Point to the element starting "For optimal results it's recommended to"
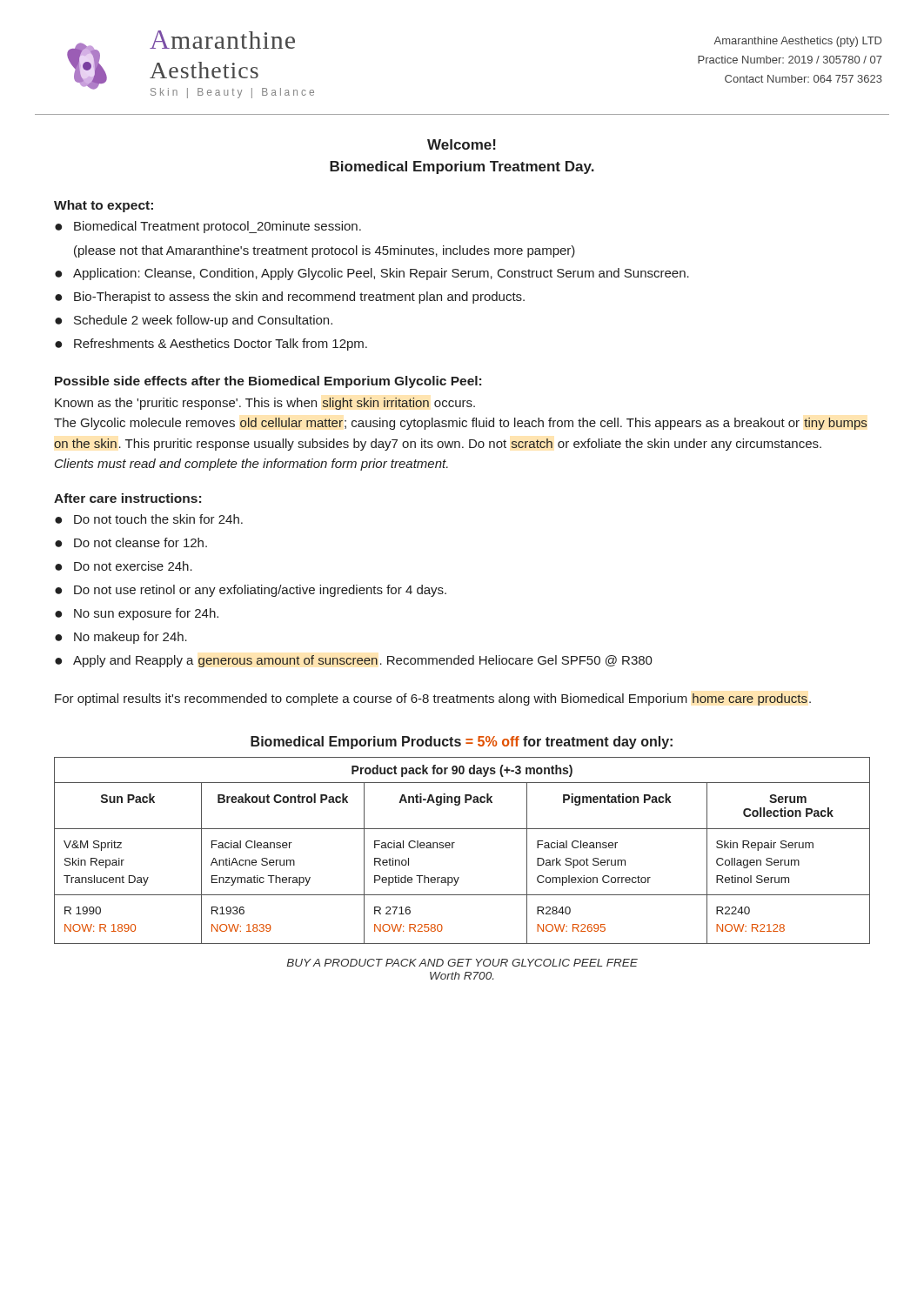Viewport: 924px width, 1305px height. [433, 698]
